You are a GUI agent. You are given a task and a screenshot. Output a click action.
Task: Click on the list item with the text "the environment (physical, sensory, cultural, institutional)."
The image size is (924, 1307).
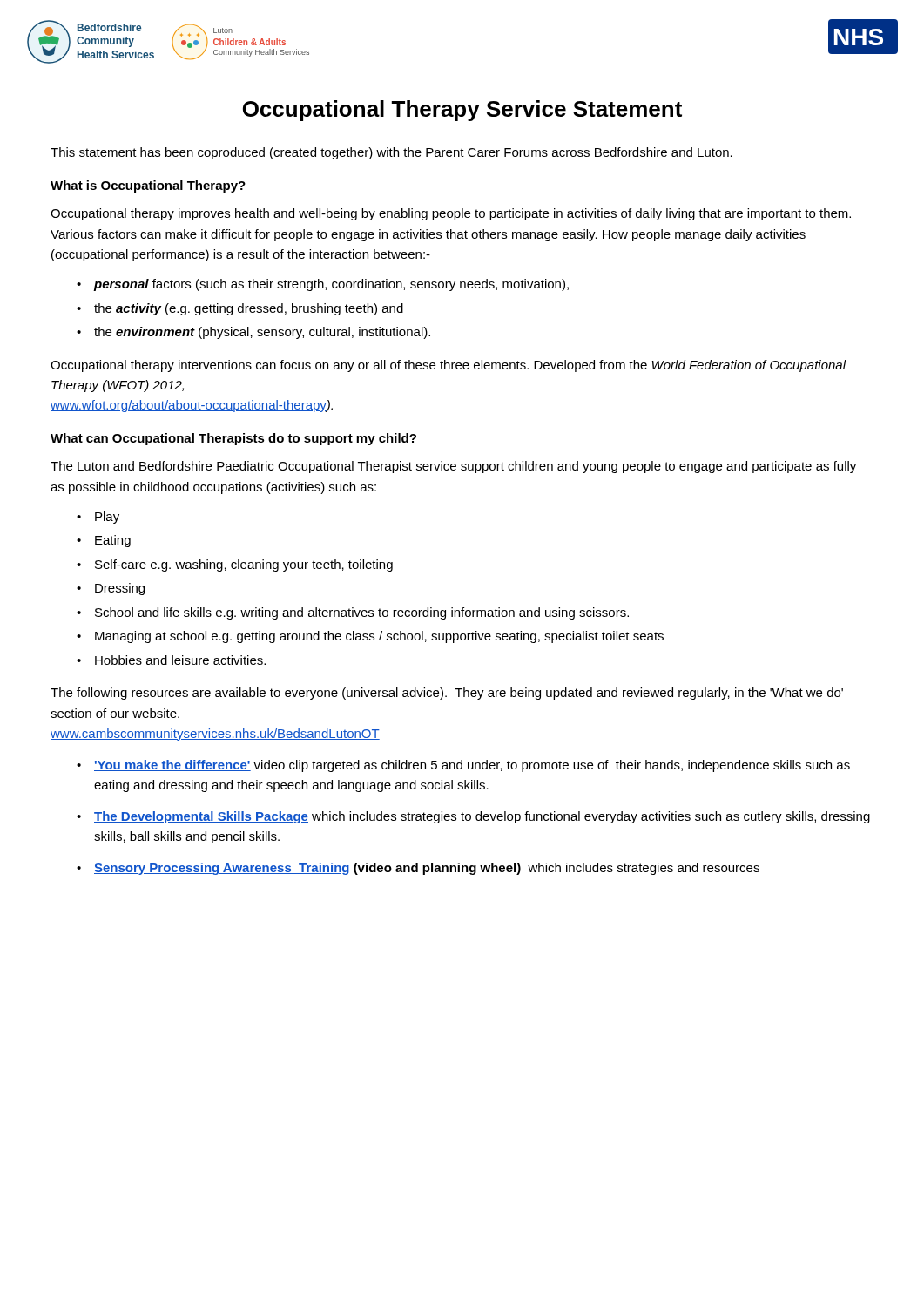pyautogui.click(x=263, y=332)
